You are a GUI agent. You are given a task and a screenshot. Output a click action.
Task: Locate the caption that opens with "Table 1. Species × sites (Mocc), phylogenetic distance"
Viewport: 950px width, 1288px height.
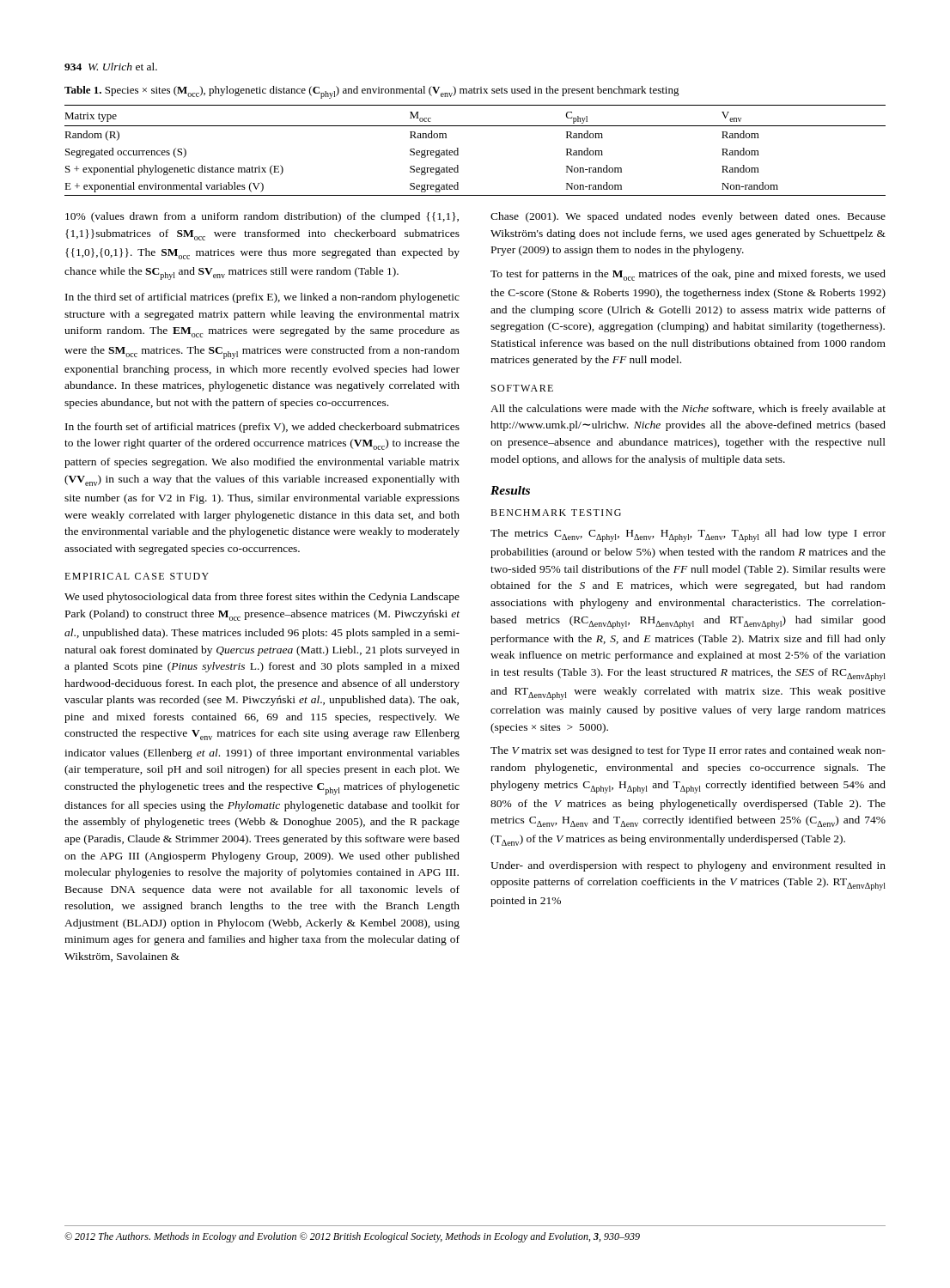pos(372,91)
